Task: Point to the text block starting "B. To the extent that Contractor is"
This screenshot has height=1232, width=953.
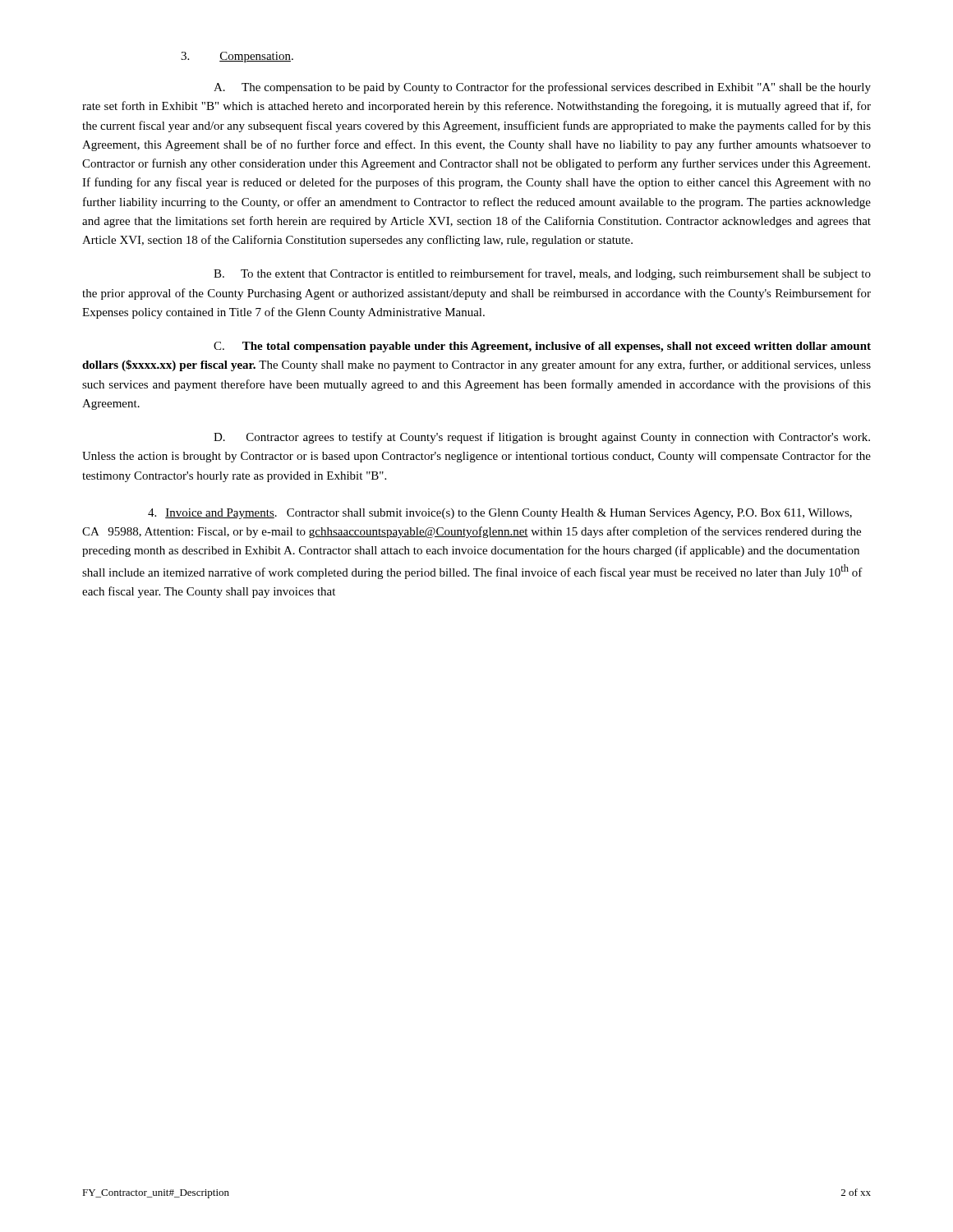Action: [476, 293]
